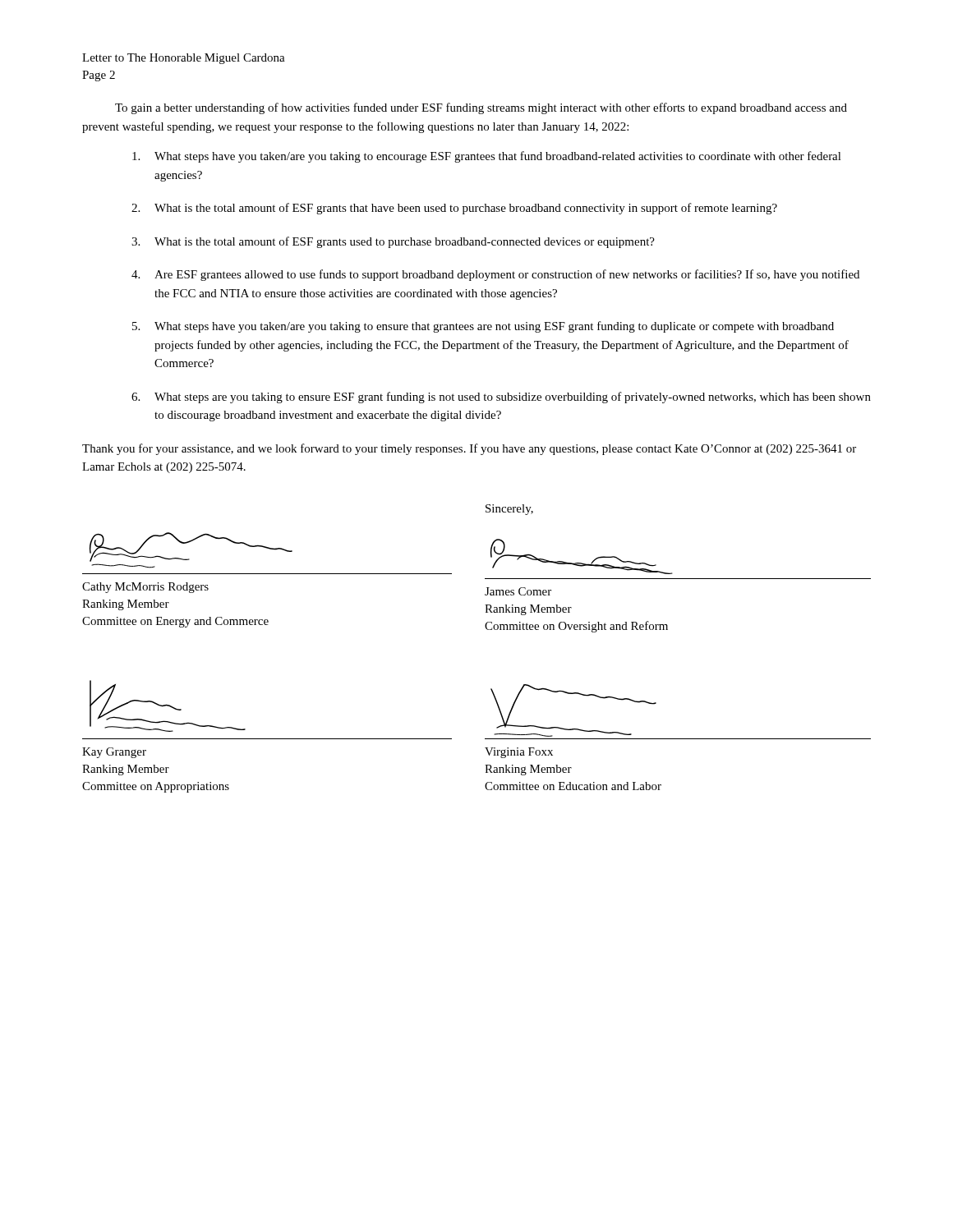The height and width of the screenshot is (1232, 953).
Task: Find the block on this page that starts "5. What steps have you taken/are you taking"
Action: tap(501, 345)
